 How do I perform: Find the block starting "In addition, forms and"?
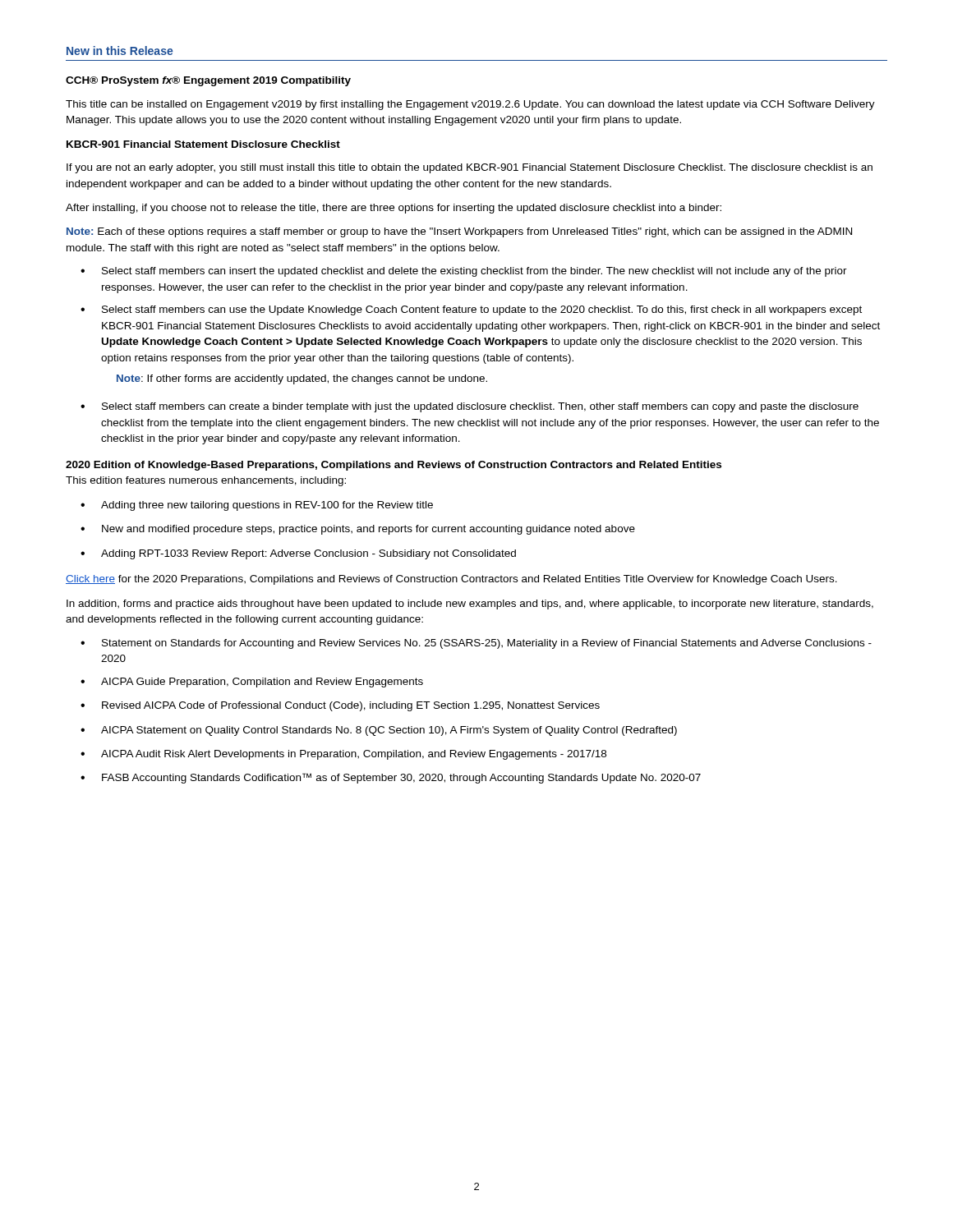[x=470, y=611]
